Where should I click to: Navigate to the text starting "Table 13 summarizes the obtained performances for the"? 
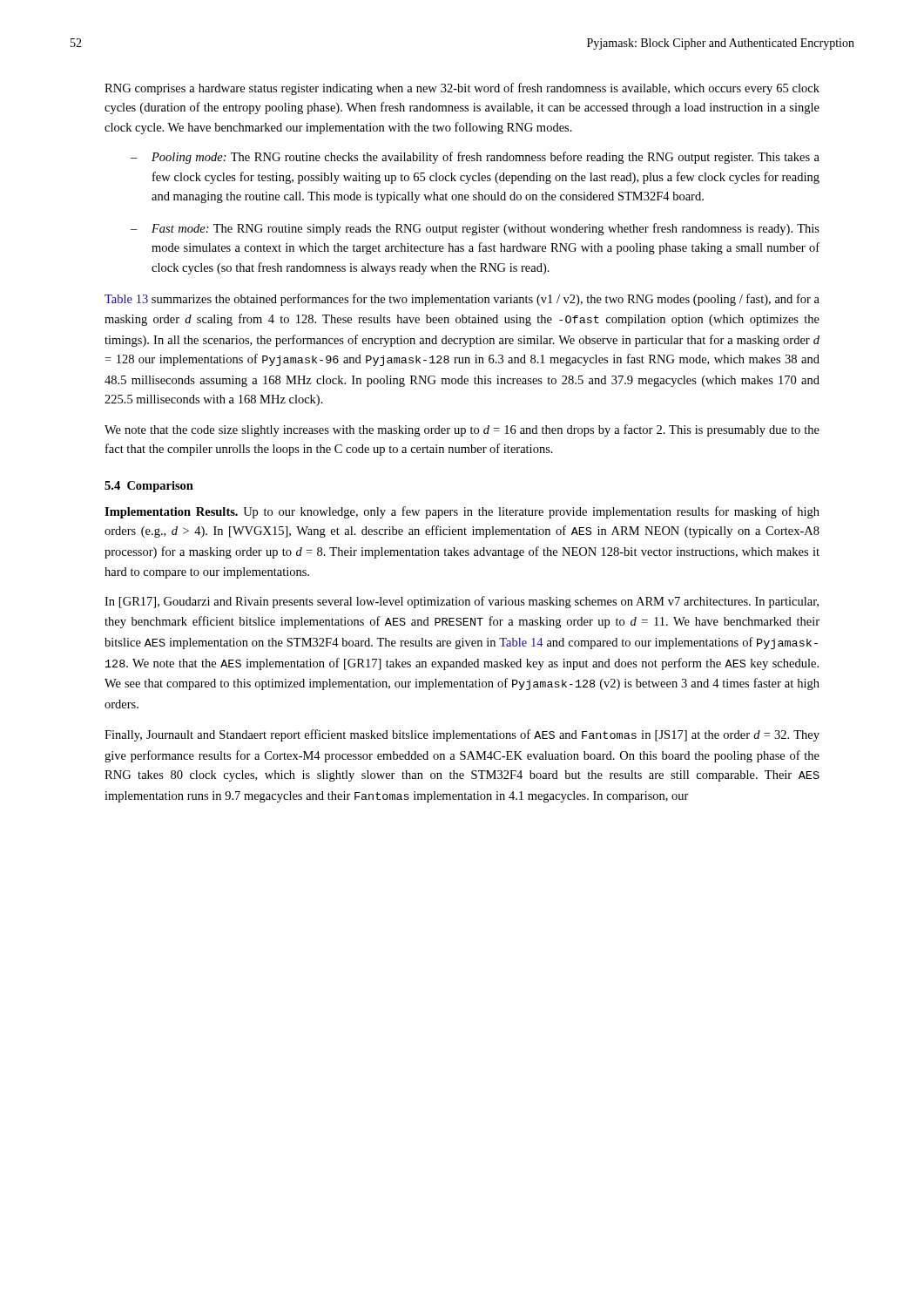(x=462, y=349)
